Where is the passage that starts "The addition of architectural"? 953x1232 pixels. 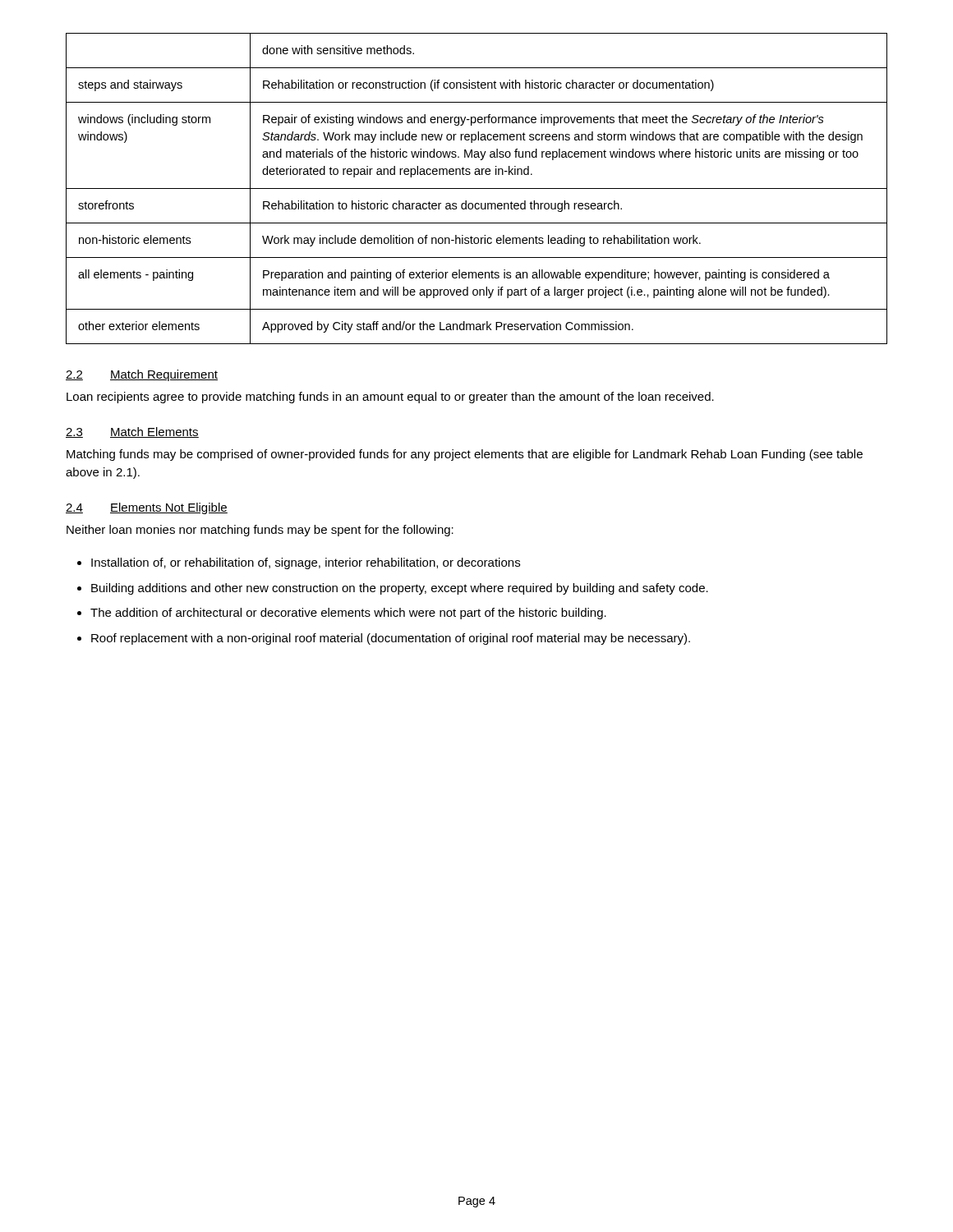(349, 612)
